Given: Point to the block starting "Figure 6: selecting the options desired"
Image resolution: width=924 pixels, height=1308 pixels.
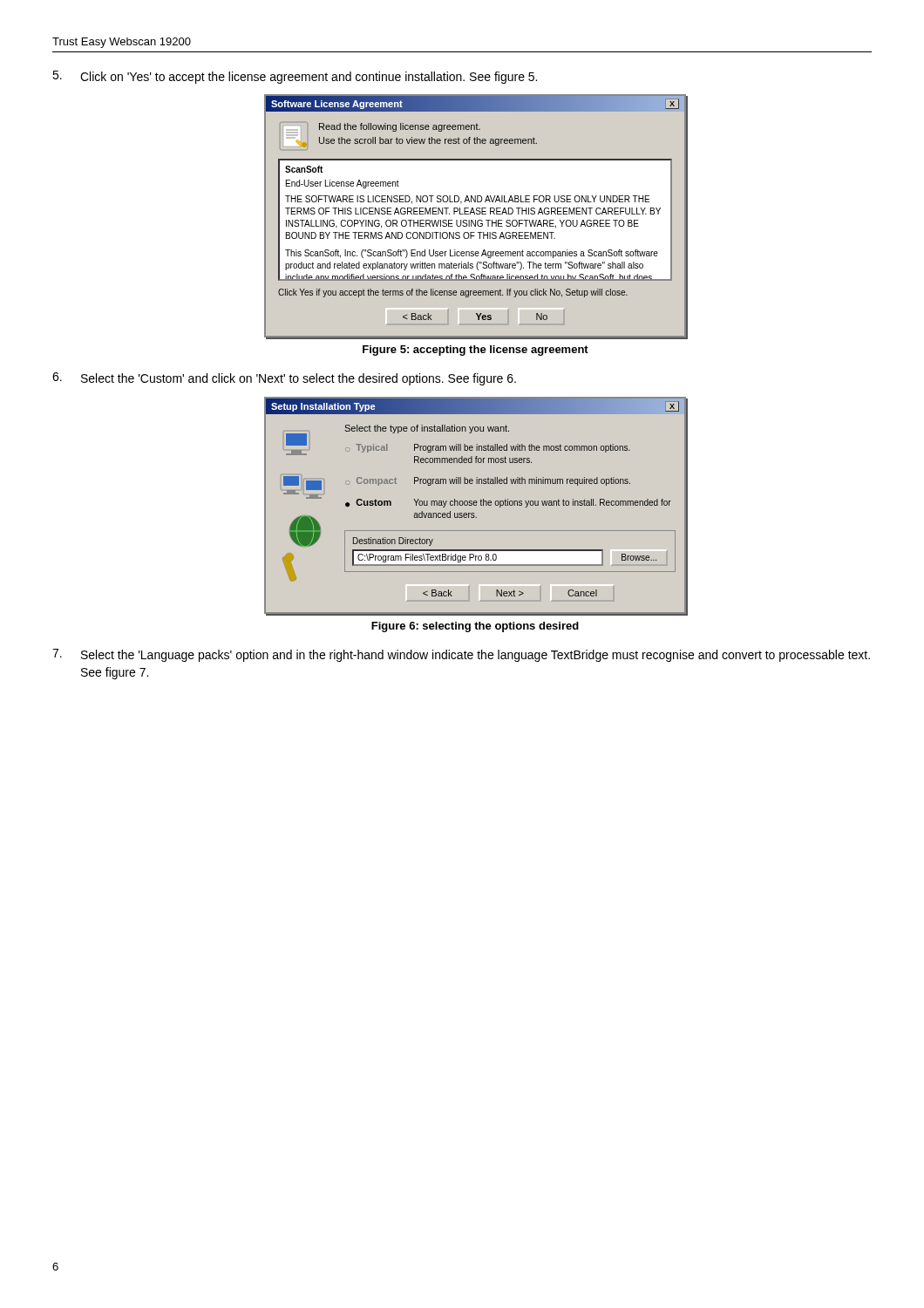Looking at the screenshot, I should click(475, 625).
